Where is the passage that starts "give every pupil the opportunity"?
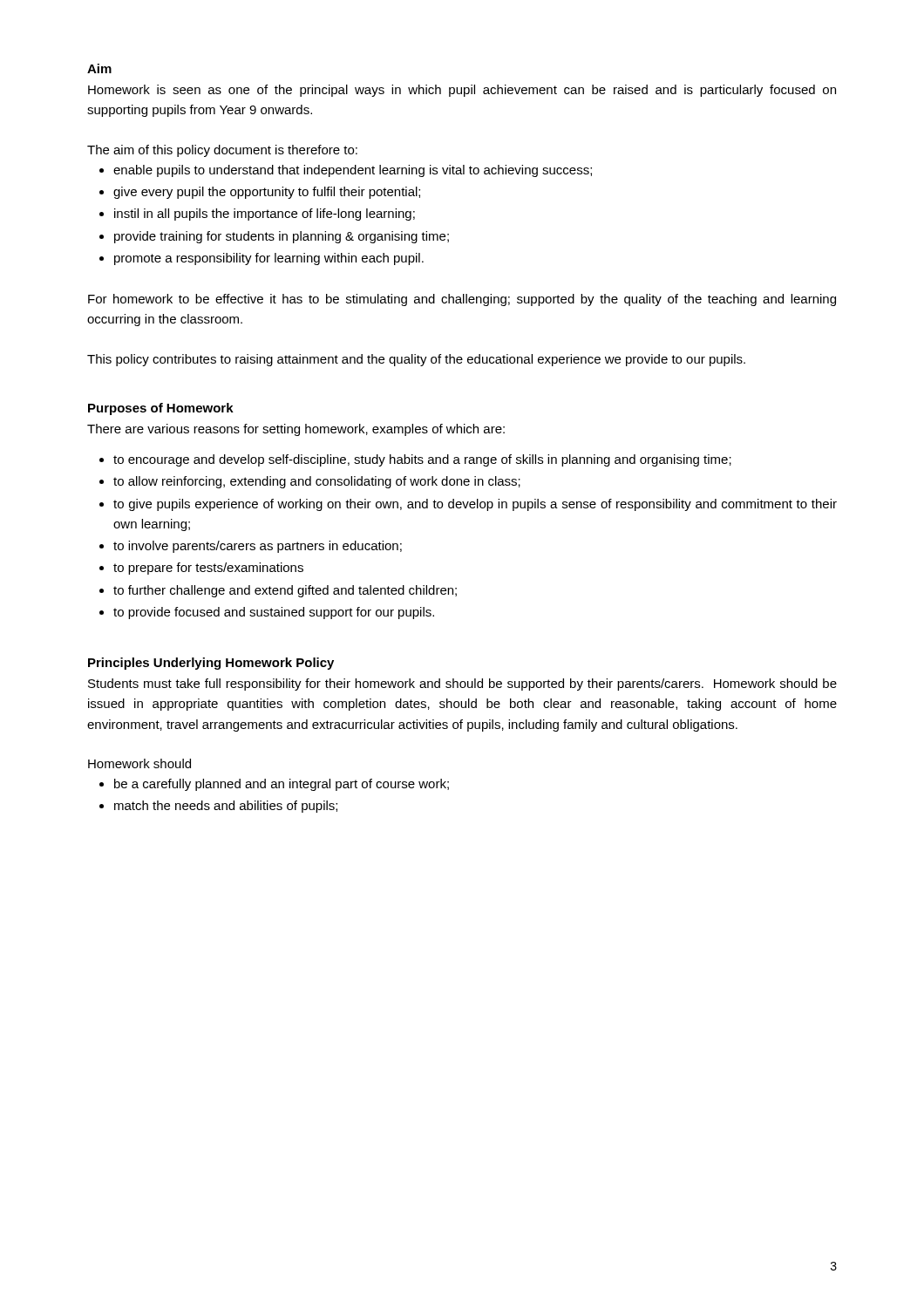The image size is (924, 1308). tap(267, 191)
